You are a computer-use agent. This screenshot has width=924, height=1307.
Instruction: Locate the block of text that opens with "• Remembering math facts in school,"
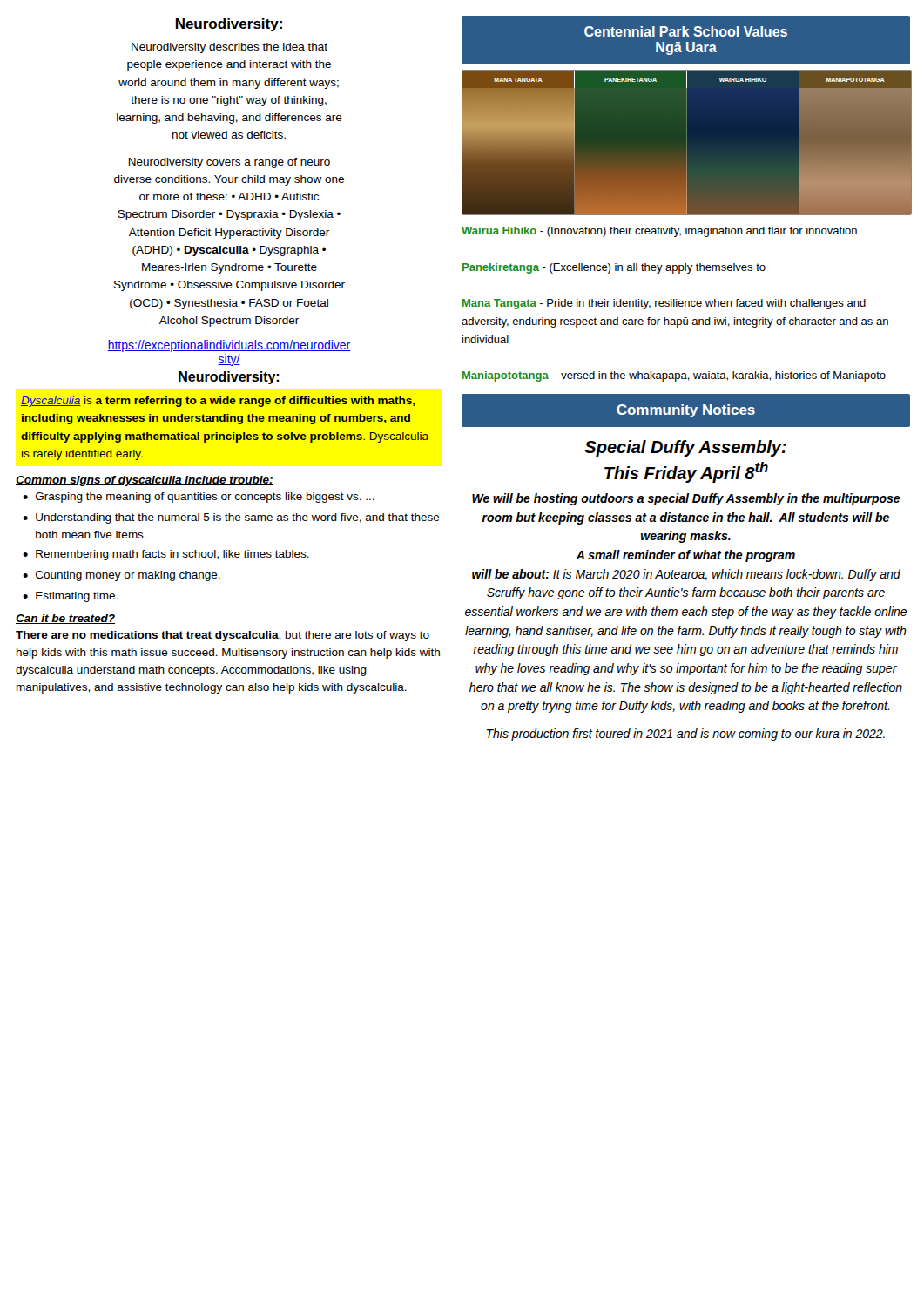166,555
